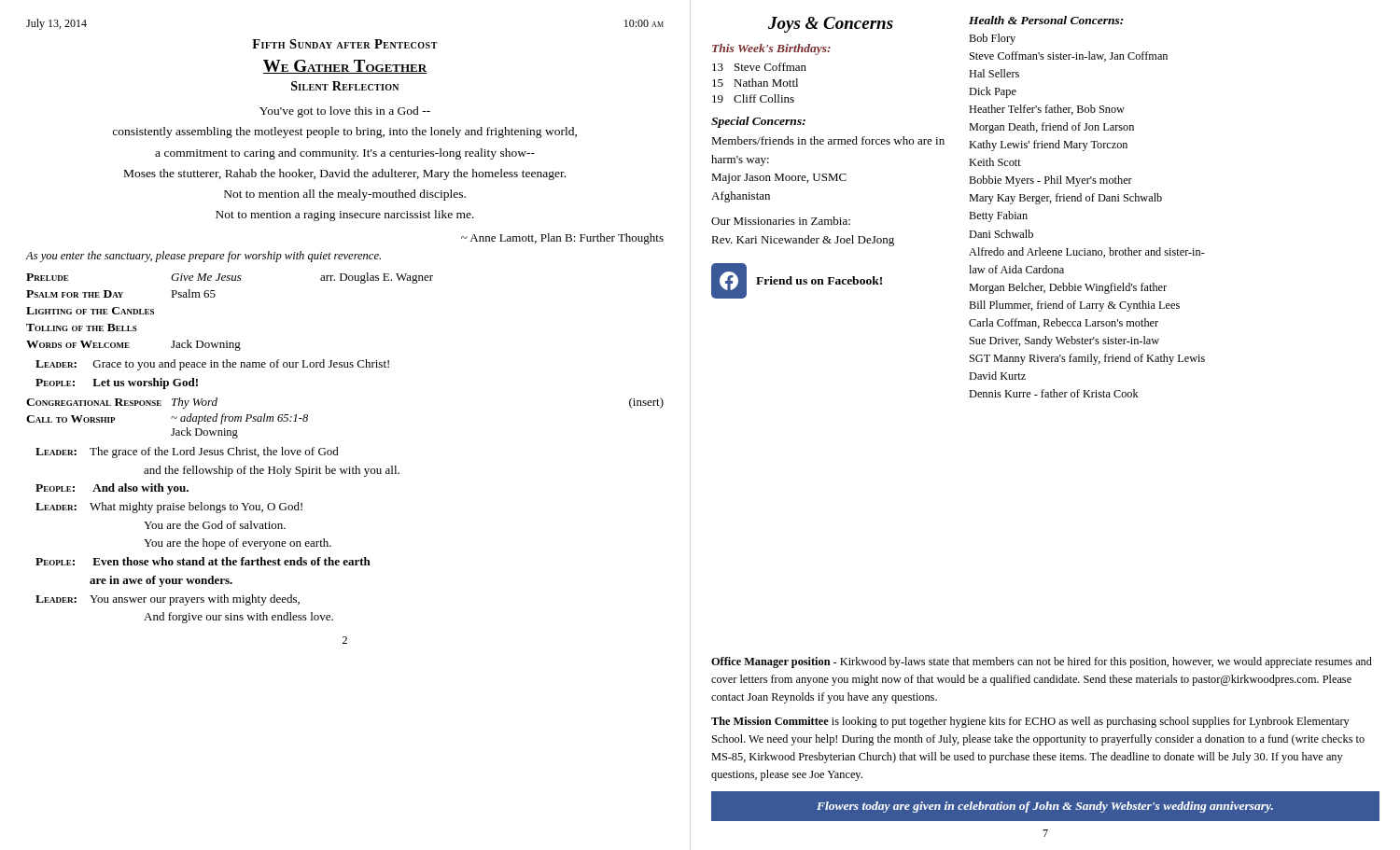Locate the block of text that opens with "Our Missionaries in Zambia: Rev. Kari"
The width and height of the screenshot is (1400, 850).
(803, 230)
